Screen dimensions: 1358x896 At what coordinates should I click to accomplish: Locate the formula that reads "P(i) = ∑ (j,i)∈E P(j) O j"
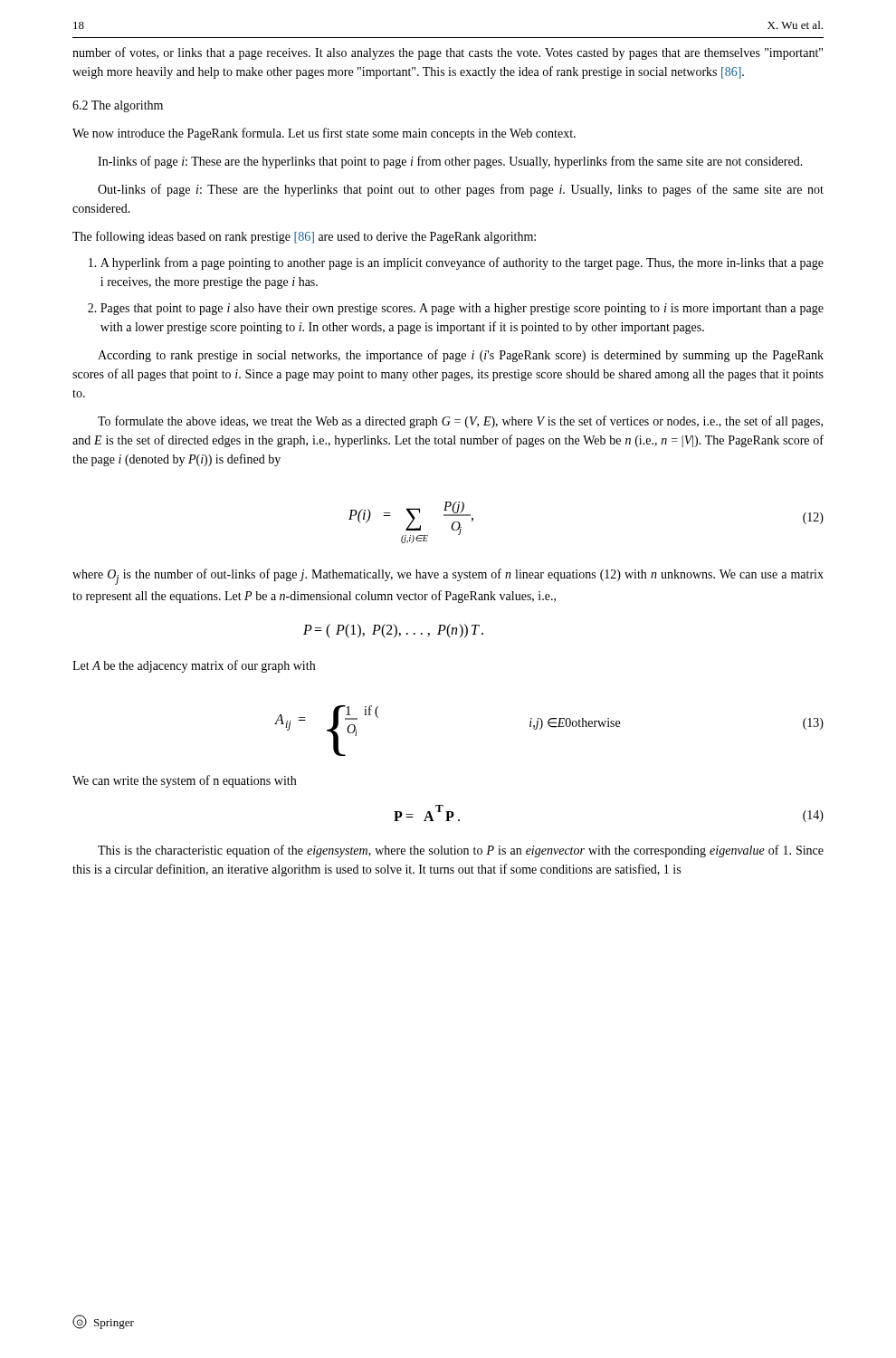(413, 521)
